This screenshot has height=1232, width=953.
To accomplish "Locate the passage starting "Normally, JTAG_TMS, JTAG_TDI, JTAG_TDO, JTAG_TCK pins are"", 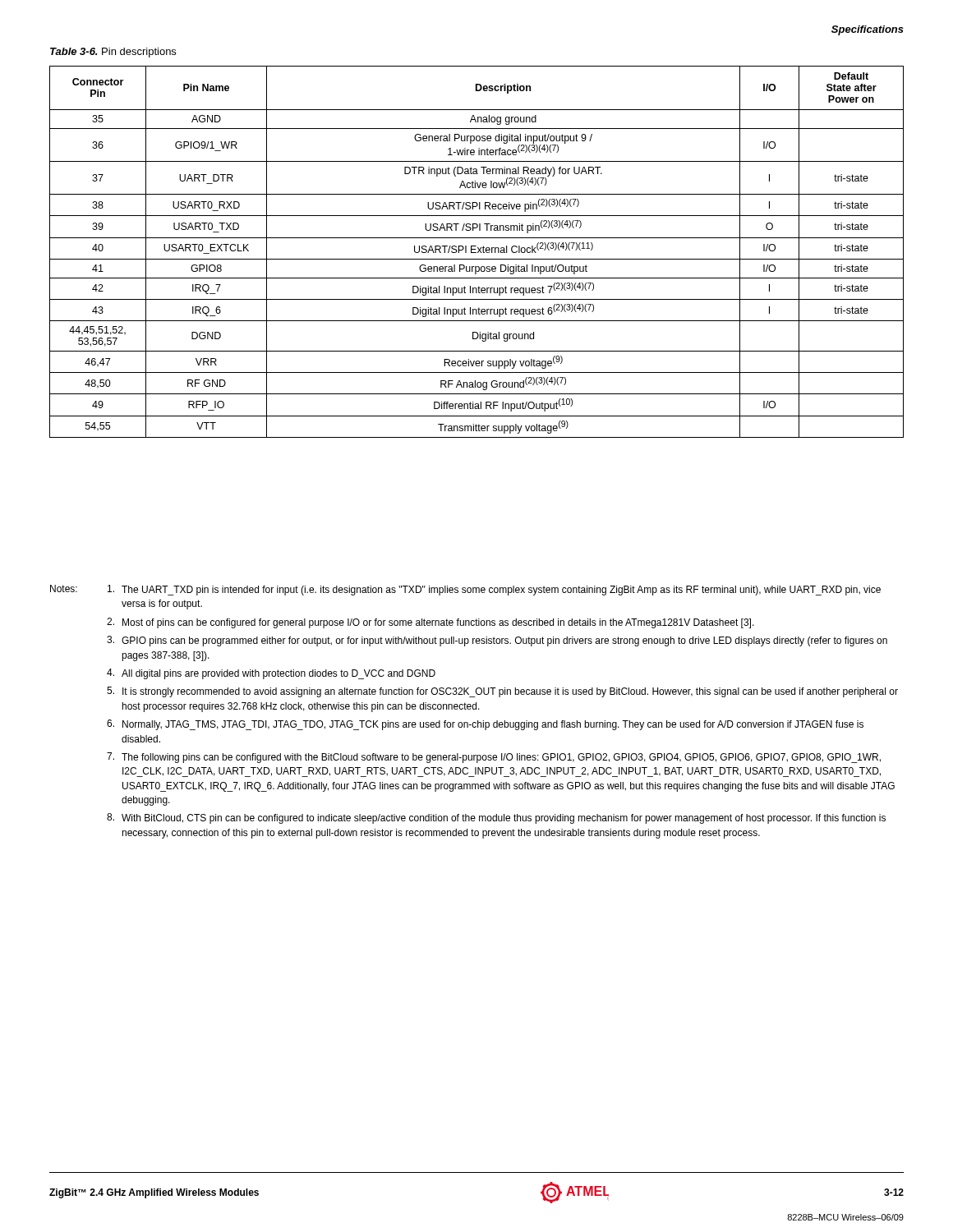I will pos(493,732).
